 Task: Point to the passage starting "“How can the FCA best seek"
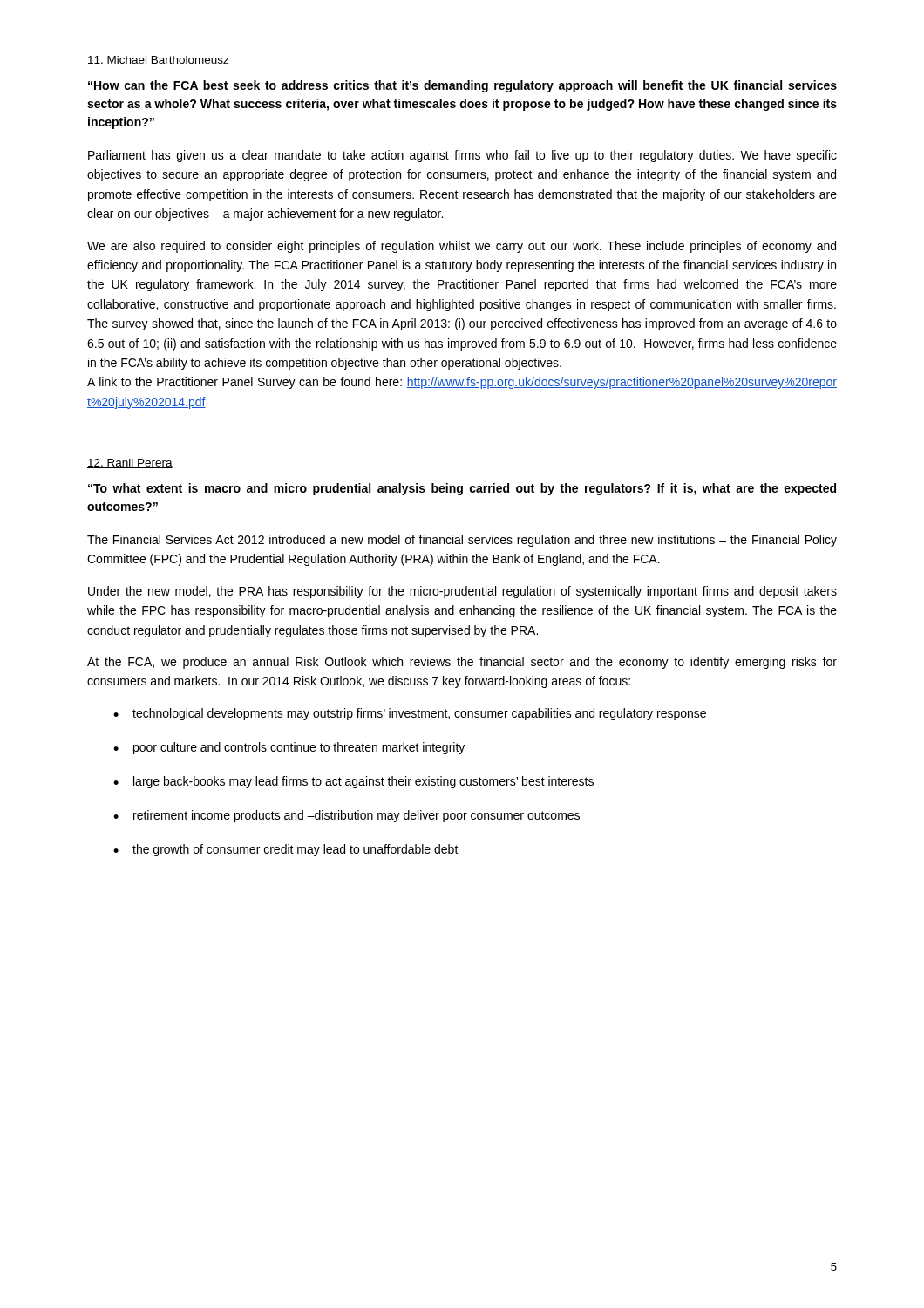pyautogui.click(x=462, y=104)
